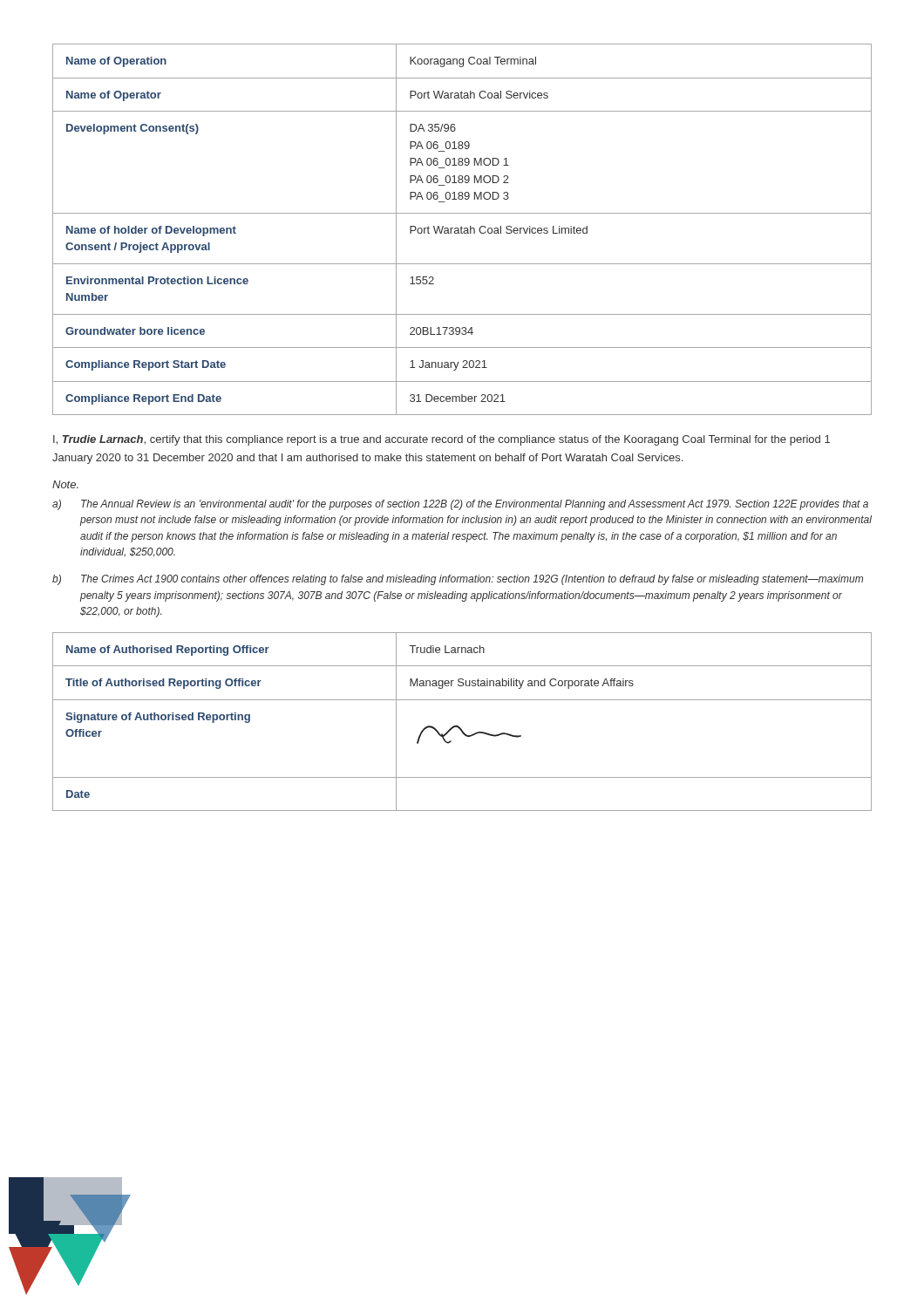Select the list item that reads "a) The Annual"

[x=462, y=528]
